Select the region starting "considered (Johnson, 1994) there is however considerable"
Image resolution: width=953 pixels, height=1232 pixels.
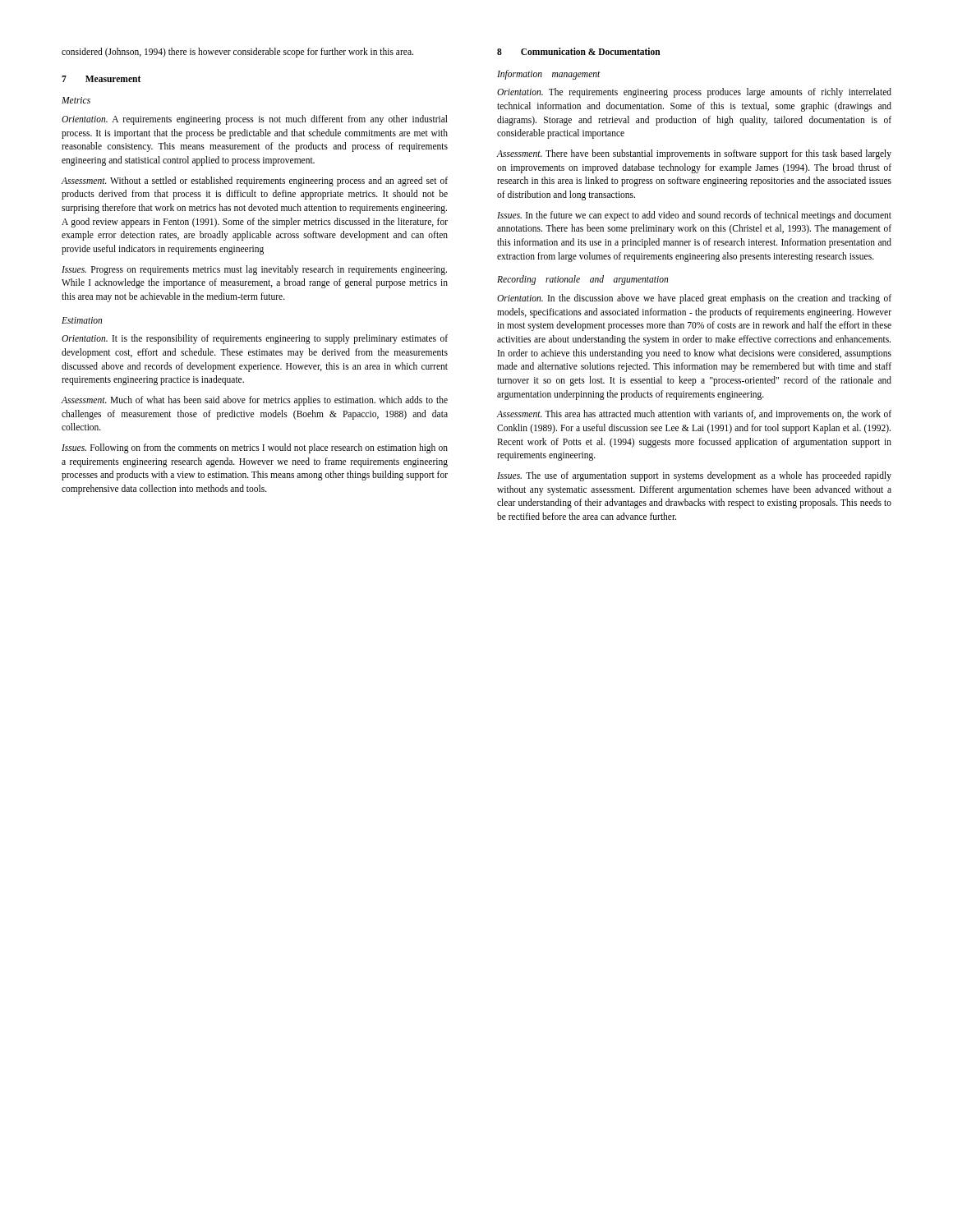pyautogui.click(x=255, y=52)
